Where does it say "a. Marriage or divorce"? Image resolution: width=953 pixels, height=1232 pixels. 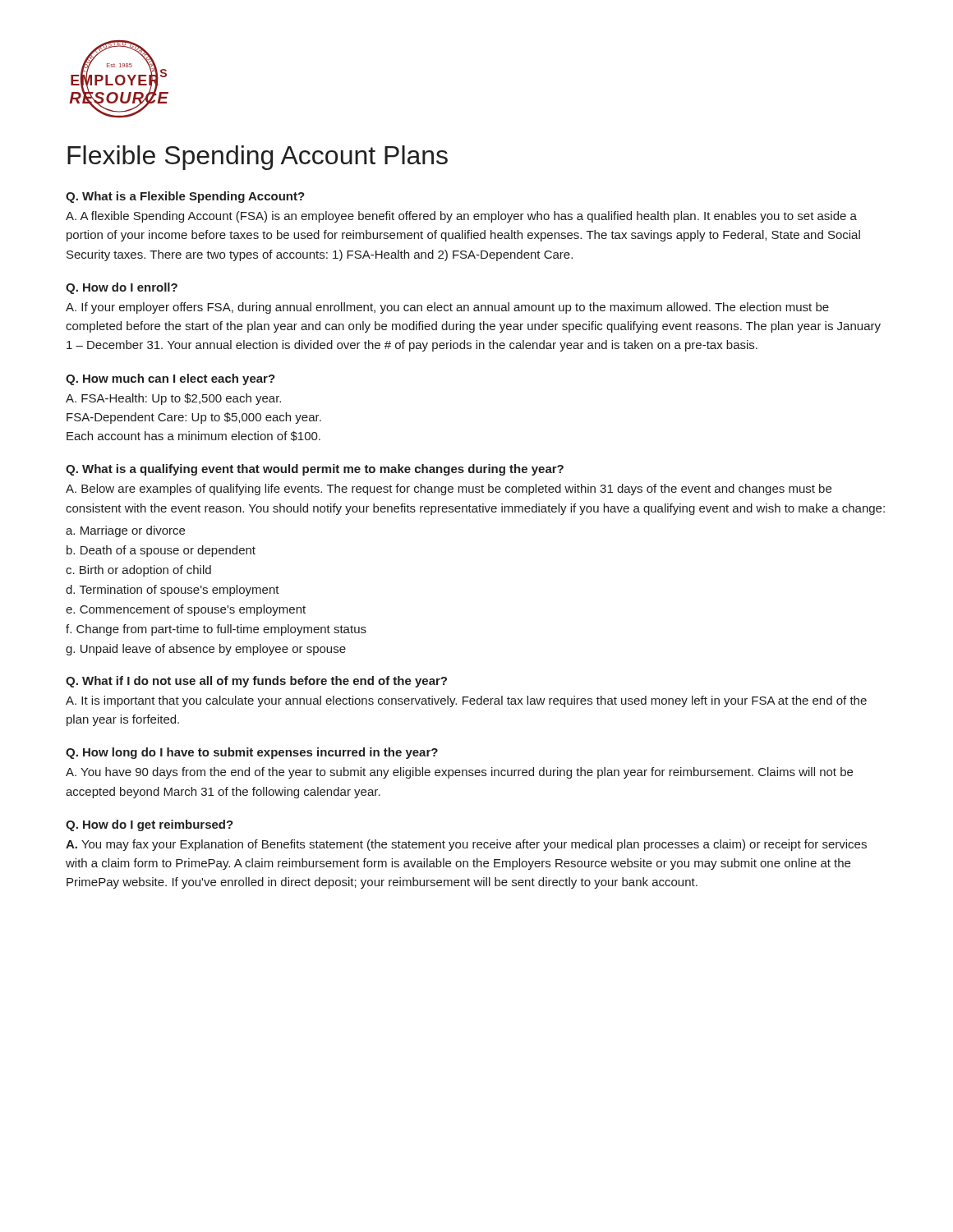coord(126,530)
